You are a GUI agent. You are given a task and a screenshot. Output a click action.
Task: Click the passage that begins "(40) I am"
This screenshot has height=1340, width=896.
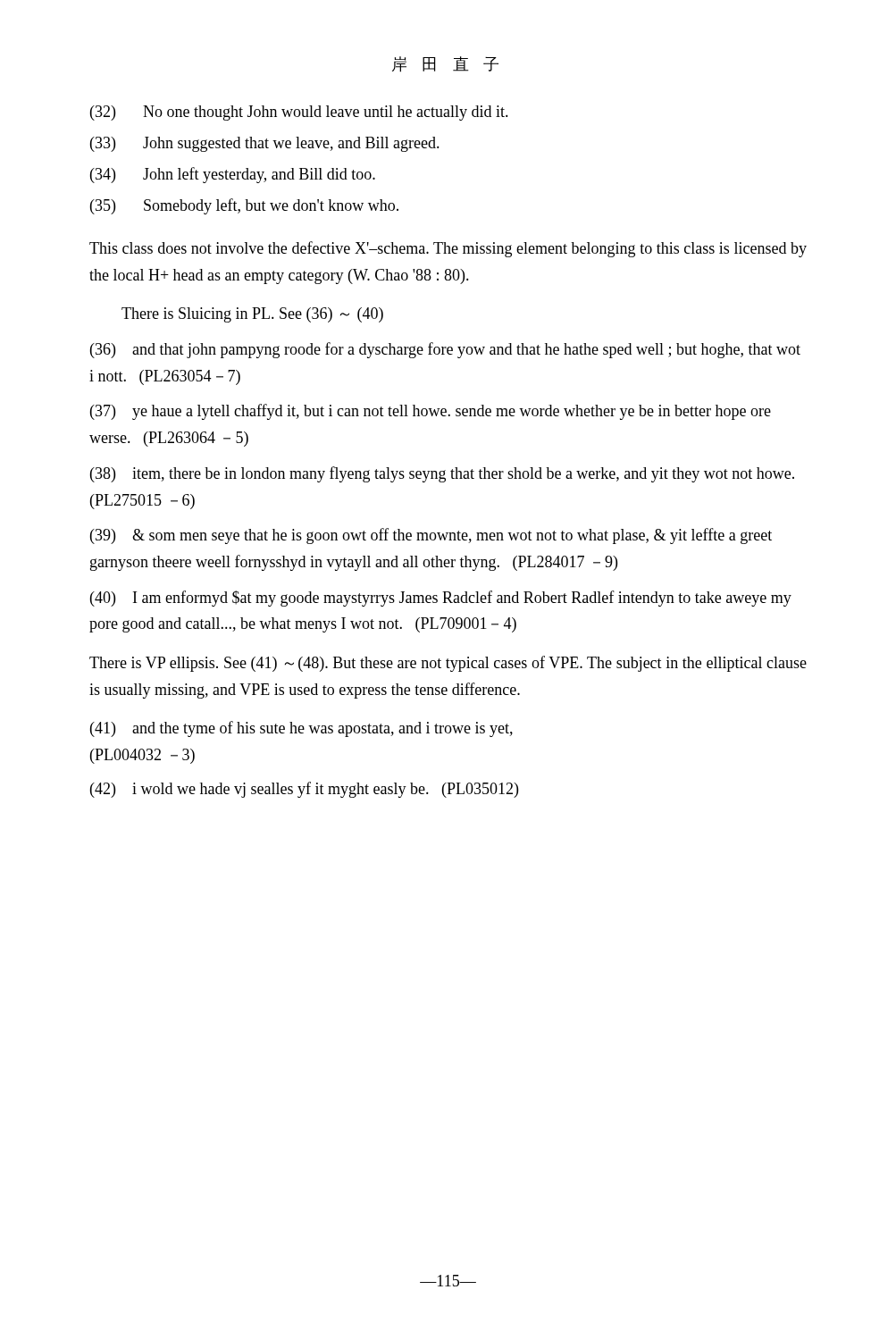[440, 611]
